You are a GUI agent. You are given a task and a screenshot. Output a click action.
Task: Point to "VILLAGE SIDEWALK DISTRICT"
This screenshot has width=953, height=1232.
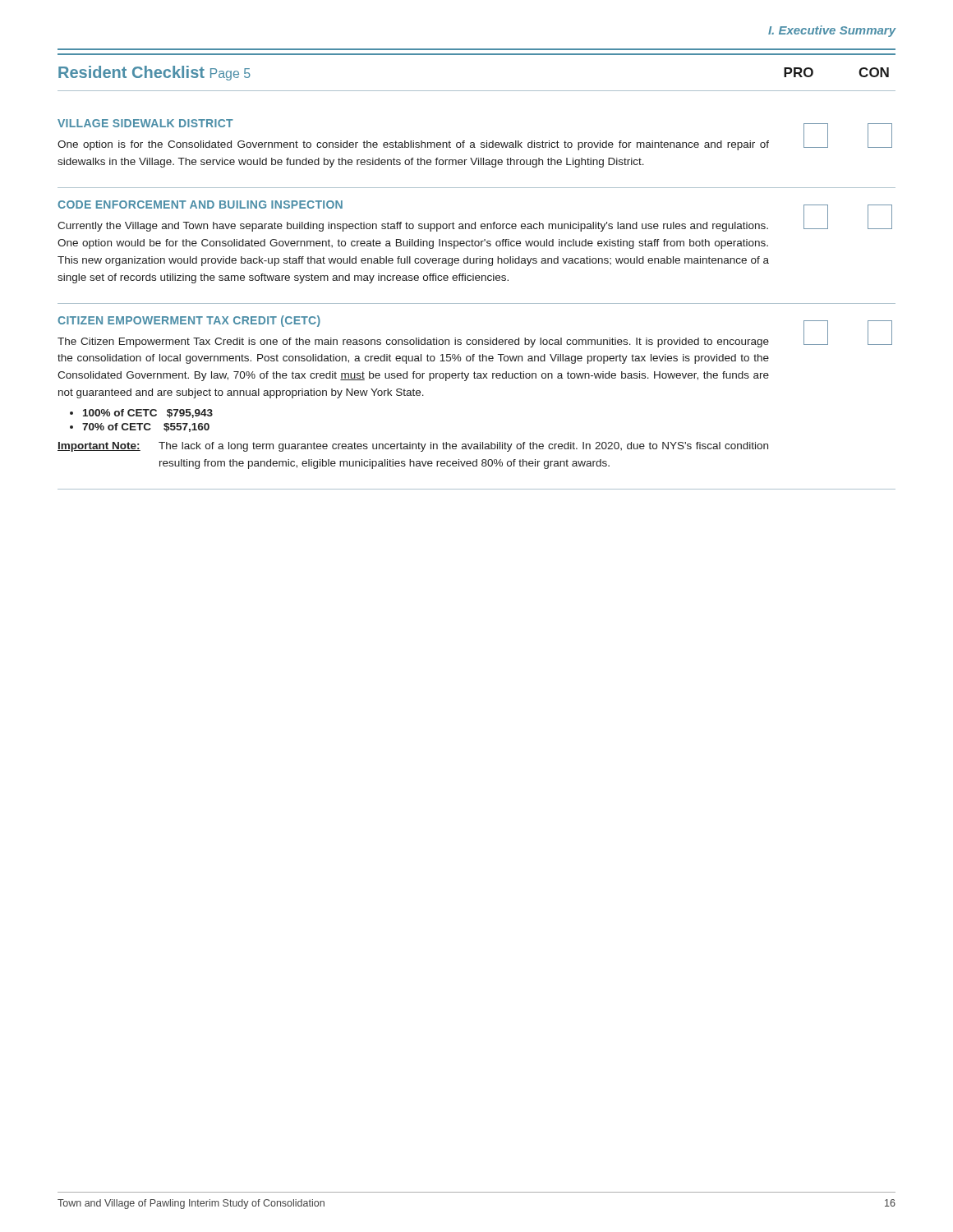(x=145, y=123)
